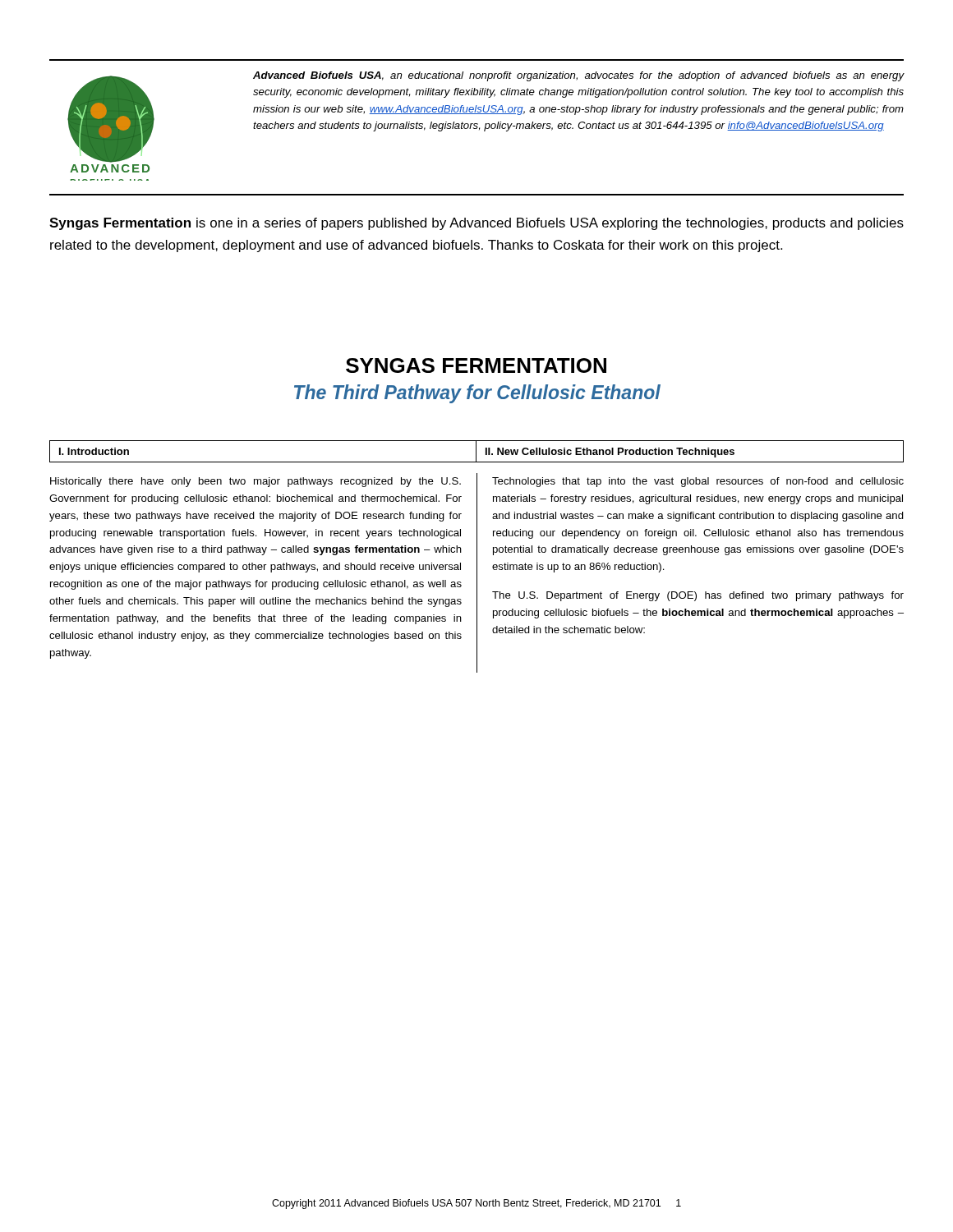The image size is (953, 1232).
Task: Point to the text block starting "Syngas Fermentation is"
Action: (x=476, y=234)
